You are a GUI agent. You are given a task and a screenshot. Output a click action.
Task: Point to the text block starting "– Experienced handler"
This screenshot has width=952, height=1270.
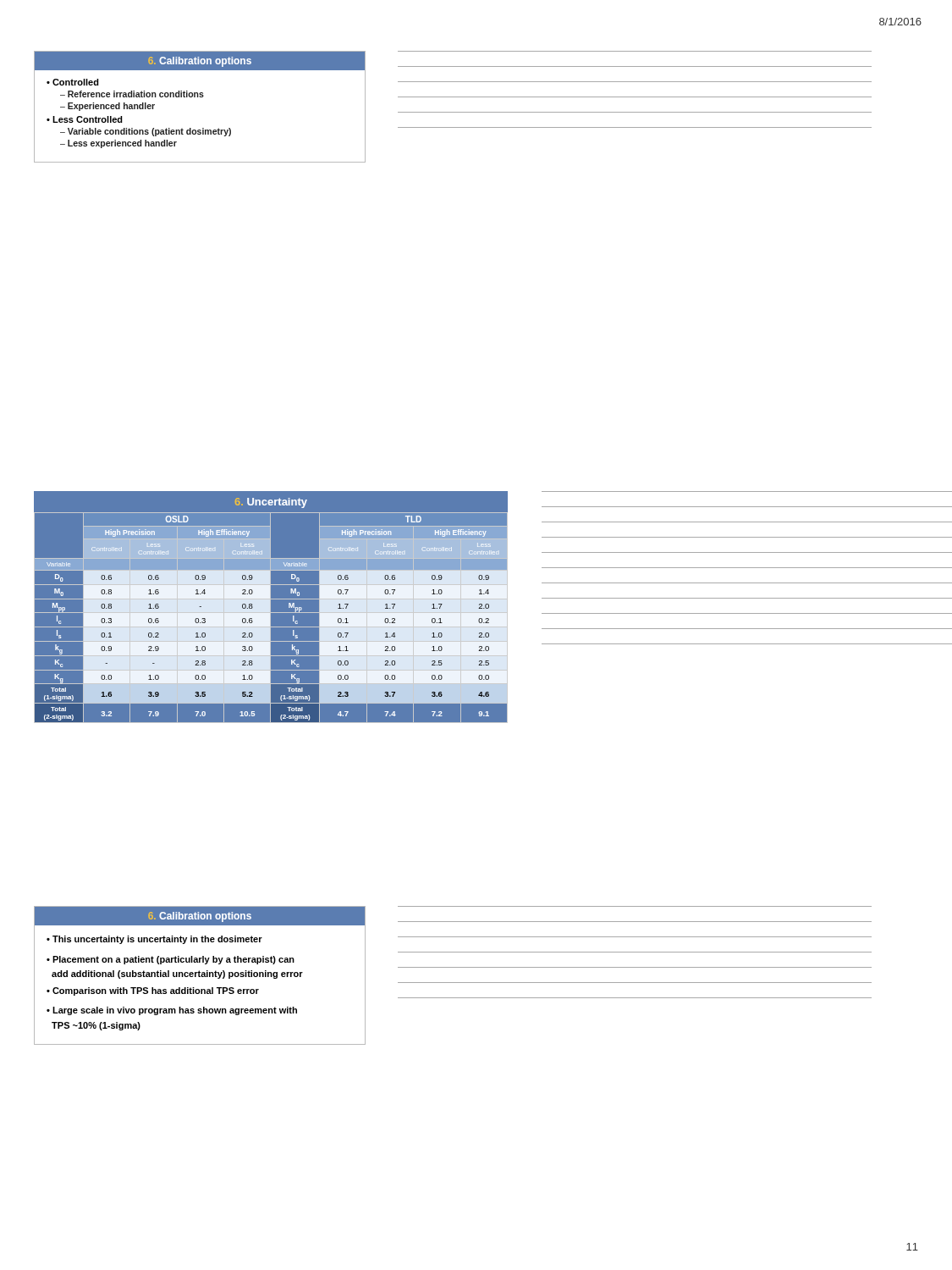coord(107,106)
